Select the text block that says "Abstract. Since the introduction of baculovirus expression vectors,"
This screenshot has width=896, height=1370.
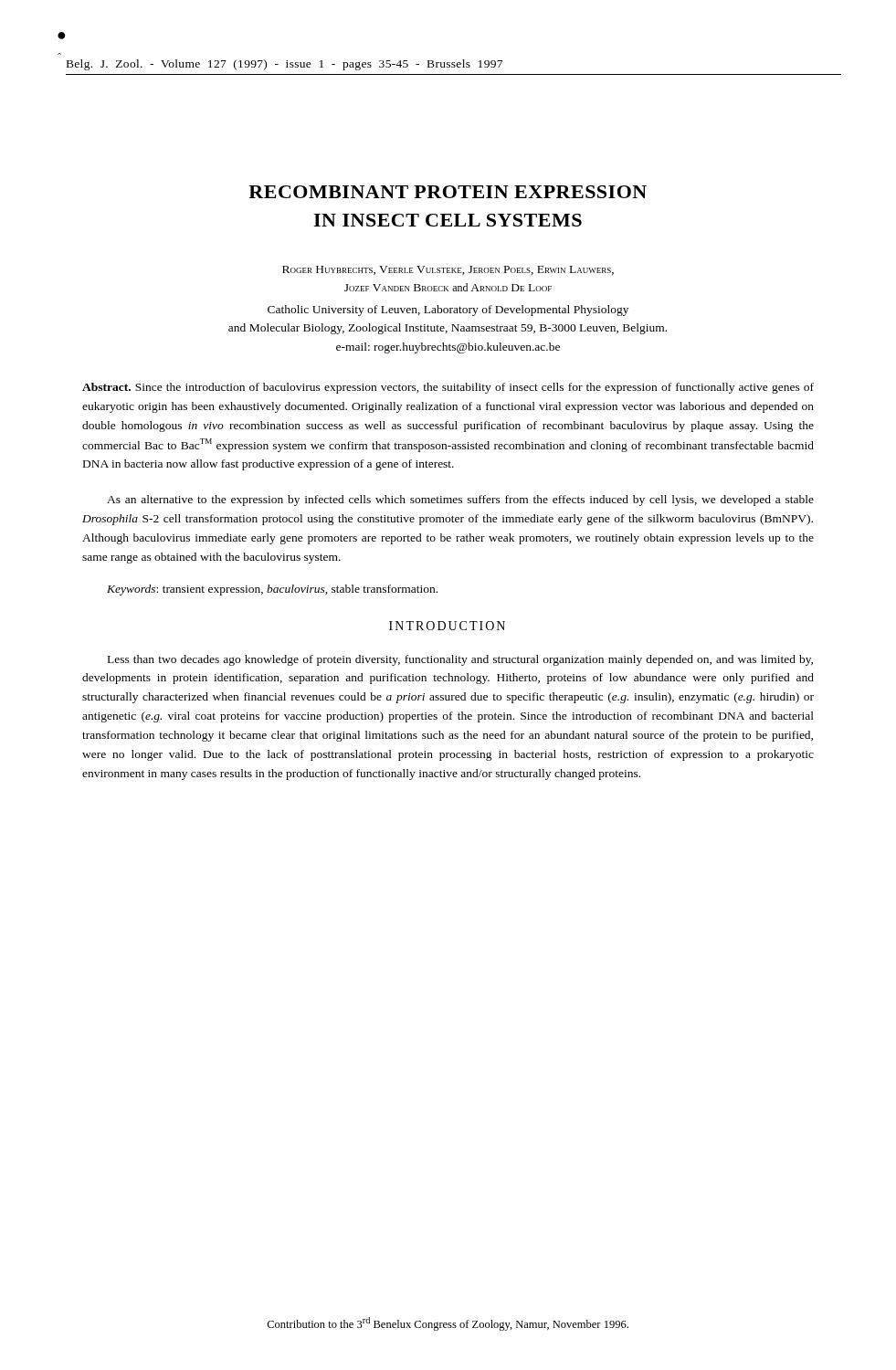[448, 426]
